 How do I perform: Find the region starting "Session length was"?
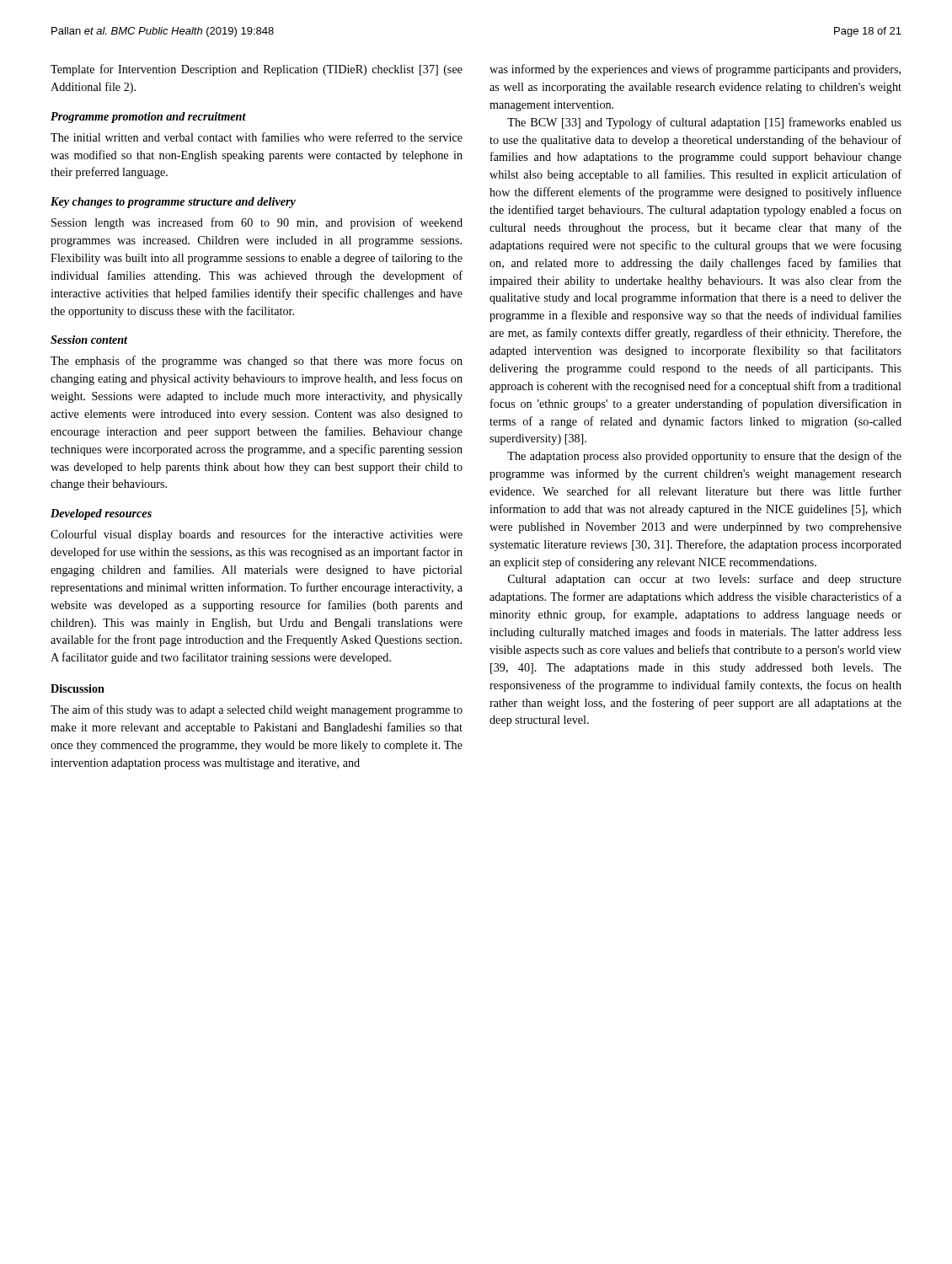257,267
